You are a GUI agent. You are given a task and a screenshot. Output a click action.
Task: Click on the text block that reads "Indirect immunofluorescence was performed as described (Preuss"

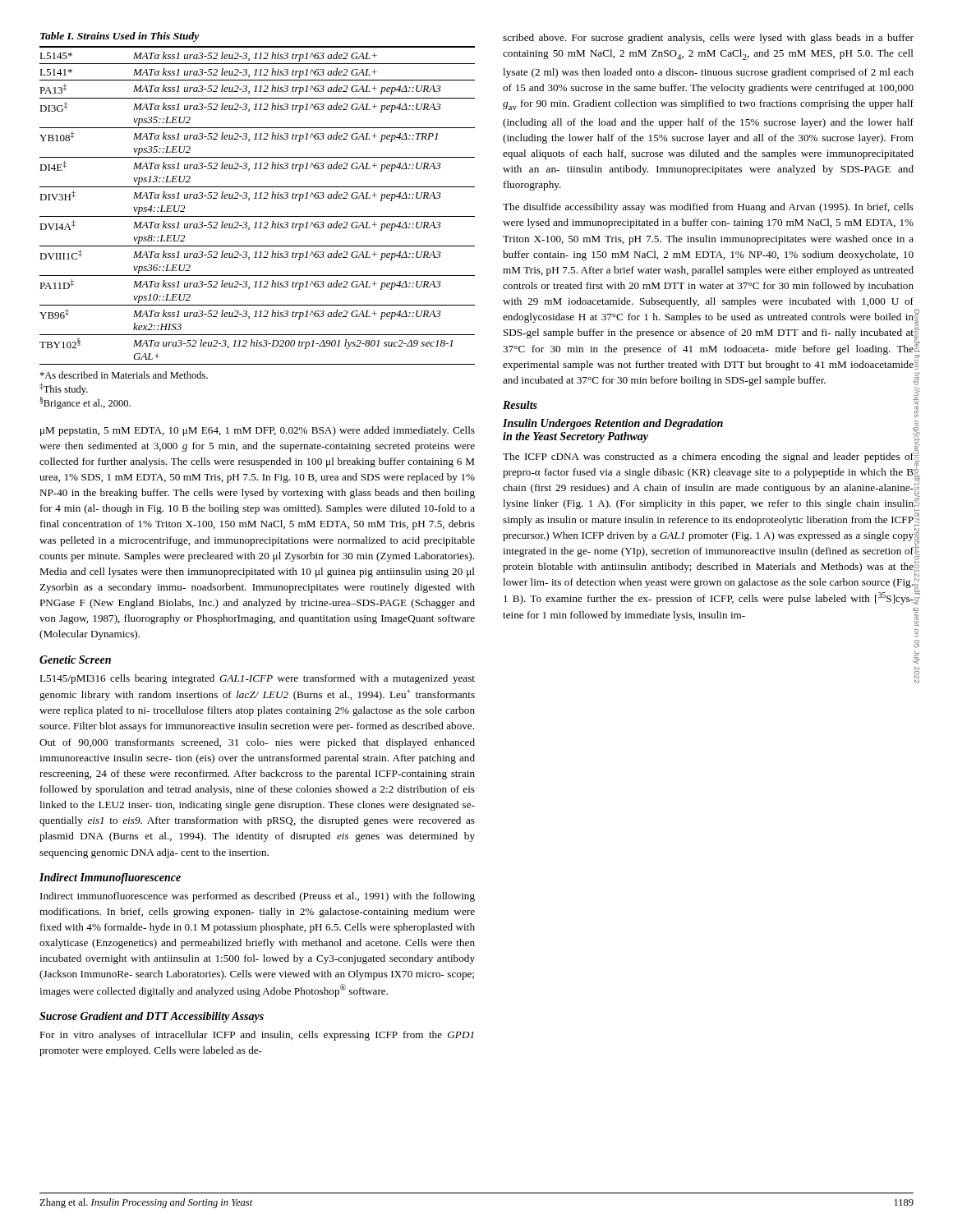pyautogui.click(x=257, y=943)
